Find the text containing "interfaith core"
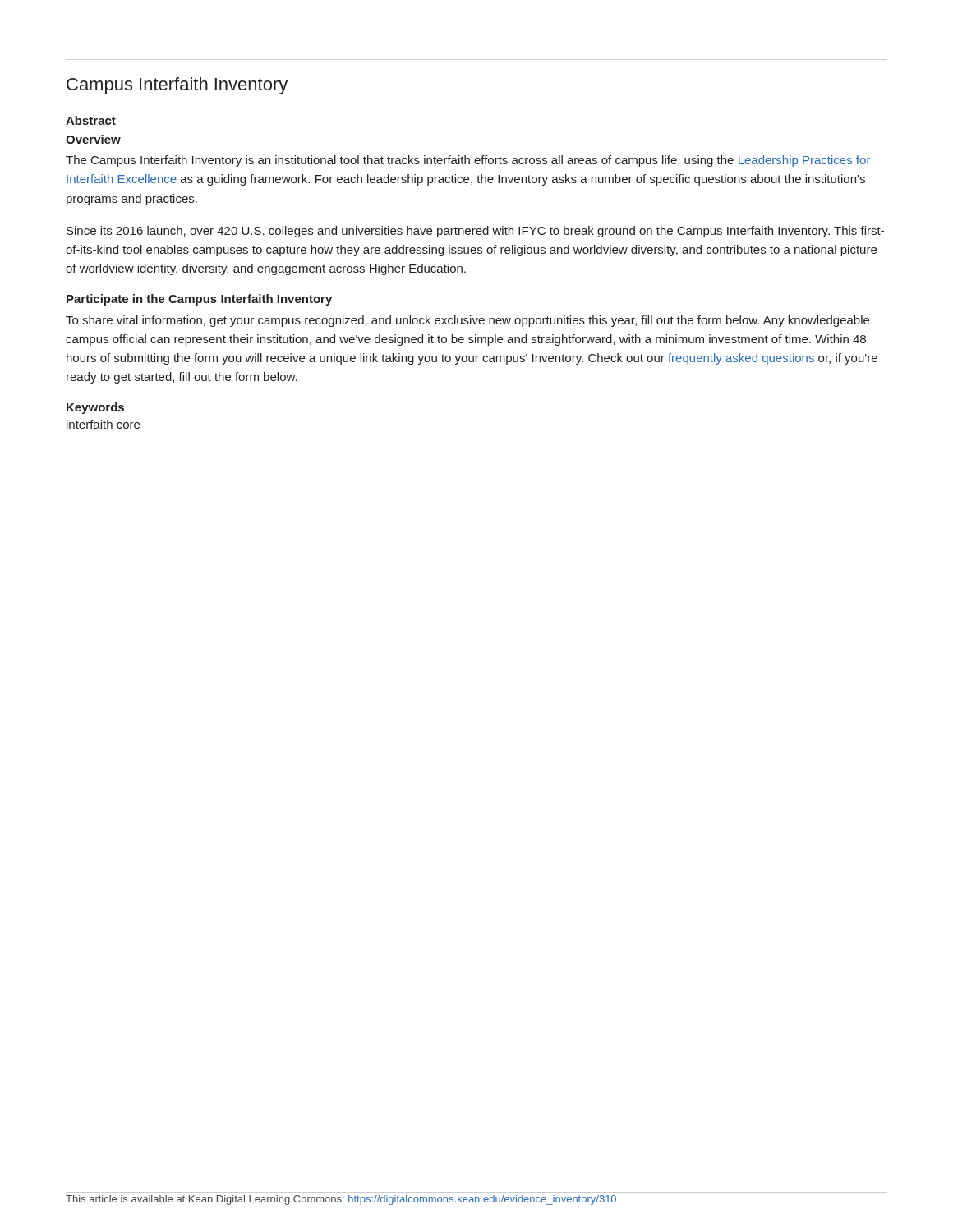Image resolution: width=953 pixels, height=1232 pixels. (x=103, y=424)
